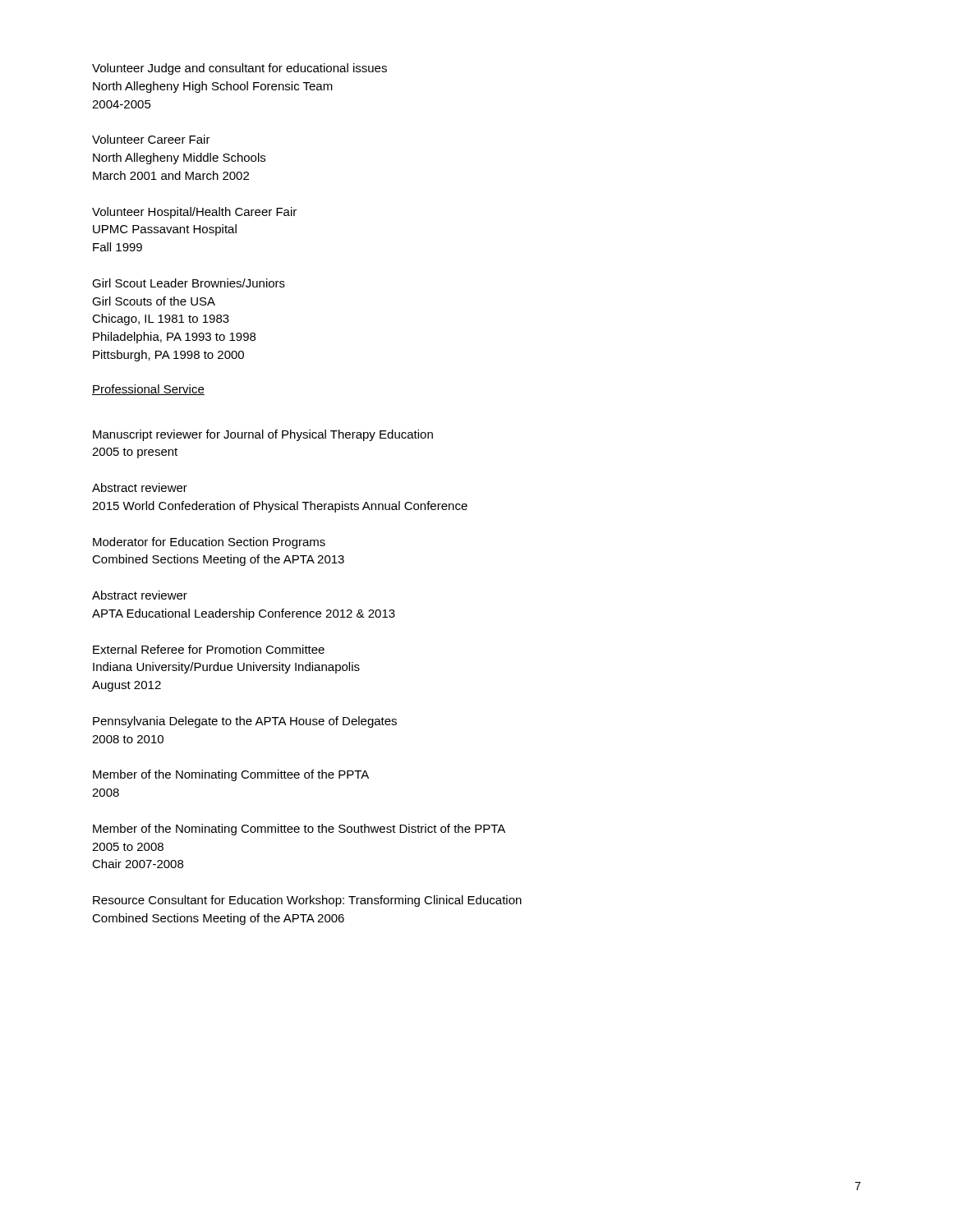Find the section header that says "Professional Service"
Image resolution: width=953 pixels, height=1232 pixels.
click(148, 389)
